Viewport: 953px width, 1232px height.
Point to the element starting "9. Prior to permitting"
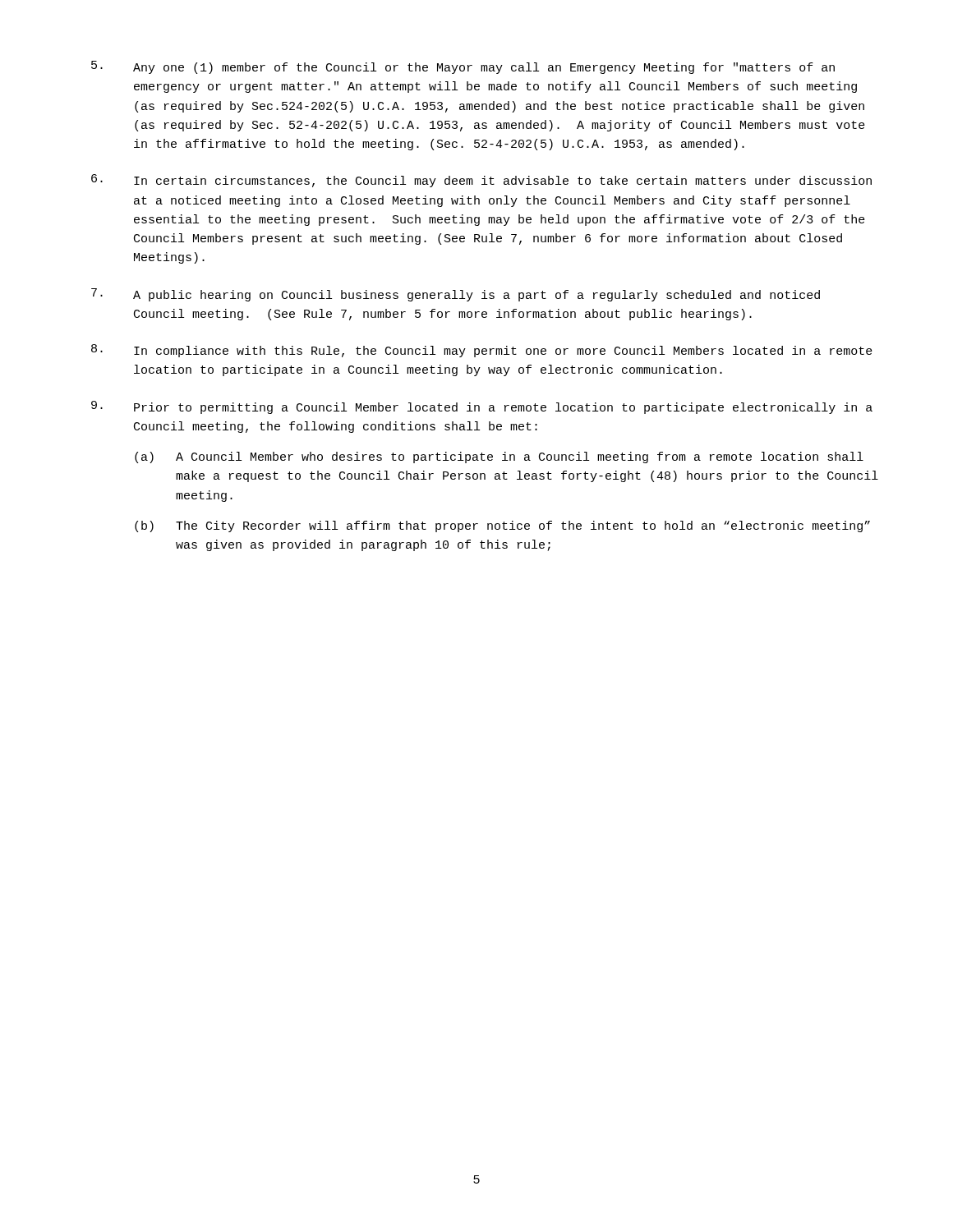[x=485, y=477]
